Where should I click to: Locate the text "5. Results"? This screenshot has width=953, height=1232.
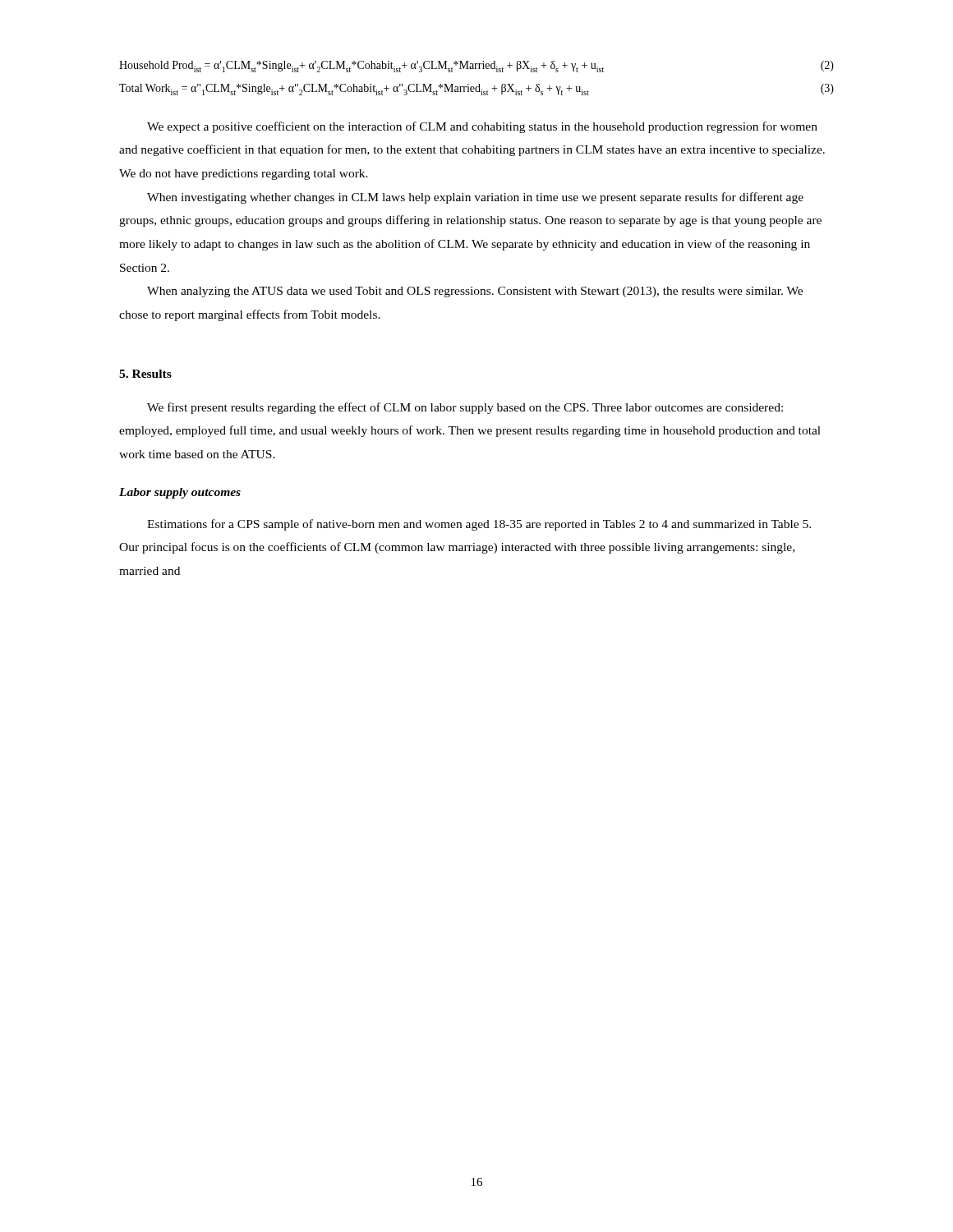[x=145, y=373]
